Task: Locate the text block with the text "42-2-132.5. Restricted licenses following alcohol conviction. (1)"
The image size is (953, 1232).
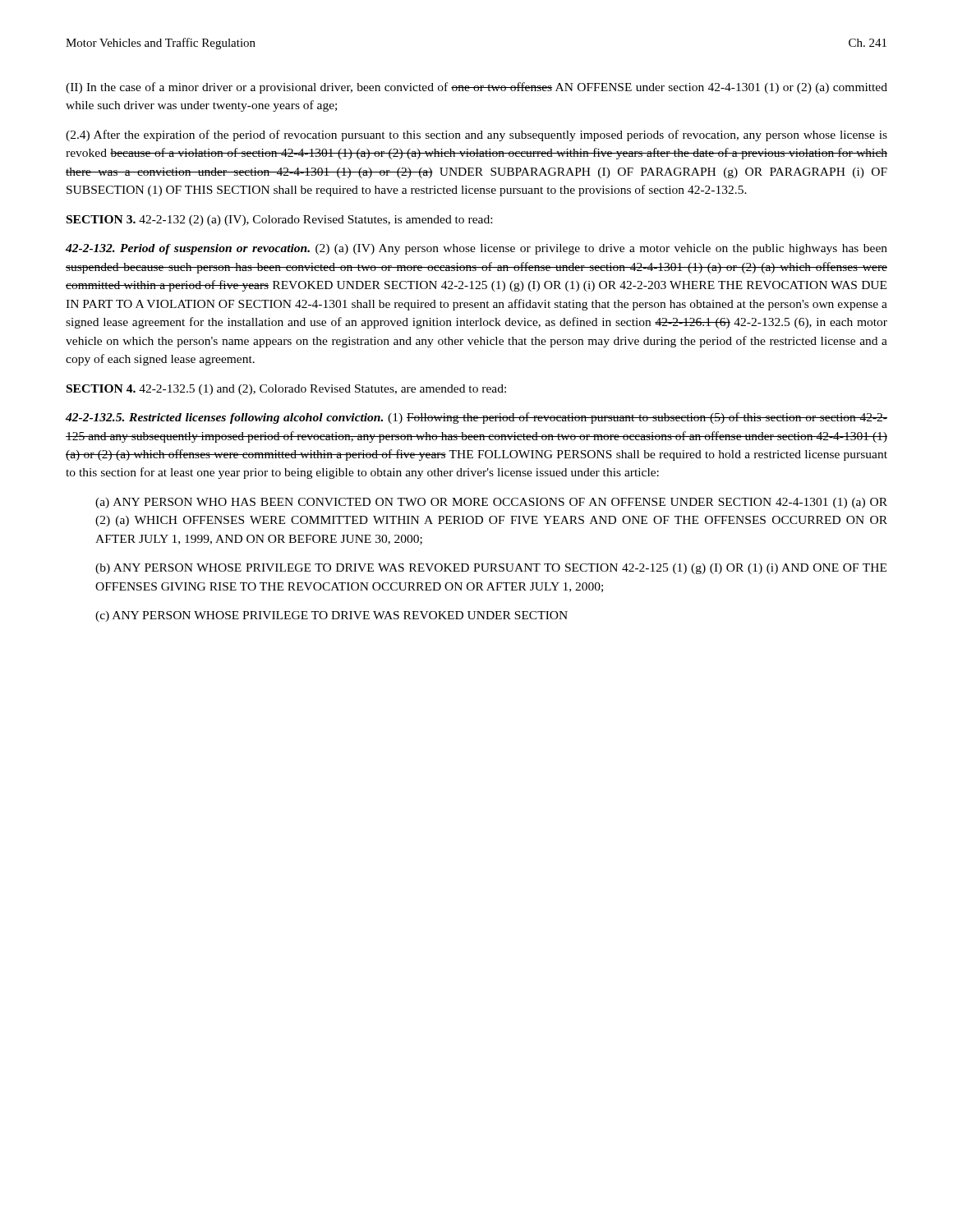Action: click(x=476, y=445)
